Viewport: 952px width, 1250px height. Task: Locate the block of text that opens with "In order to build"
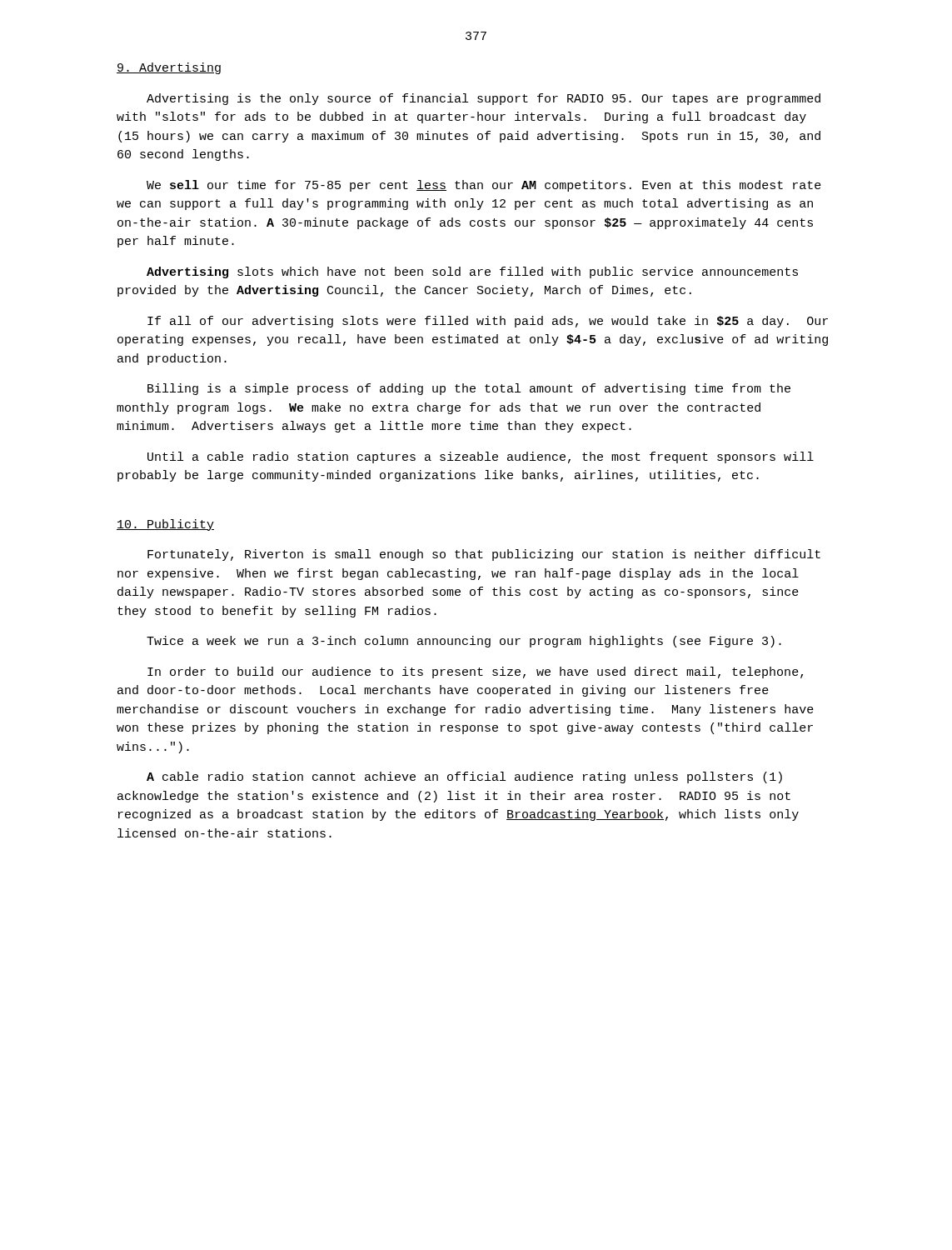coord(465,710)
